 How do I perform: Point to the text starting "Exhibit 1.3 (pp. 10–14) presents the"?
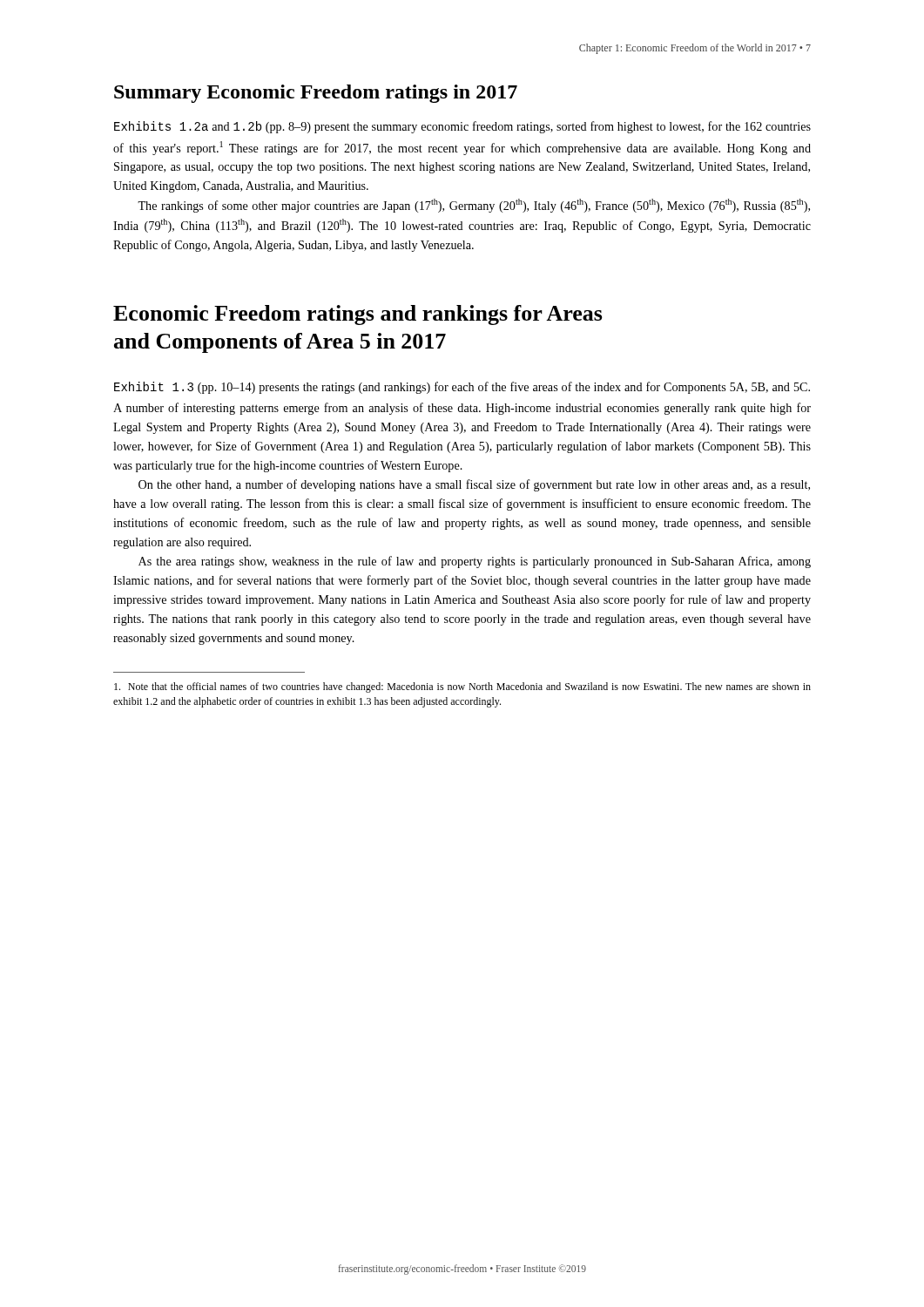(462, 512)
